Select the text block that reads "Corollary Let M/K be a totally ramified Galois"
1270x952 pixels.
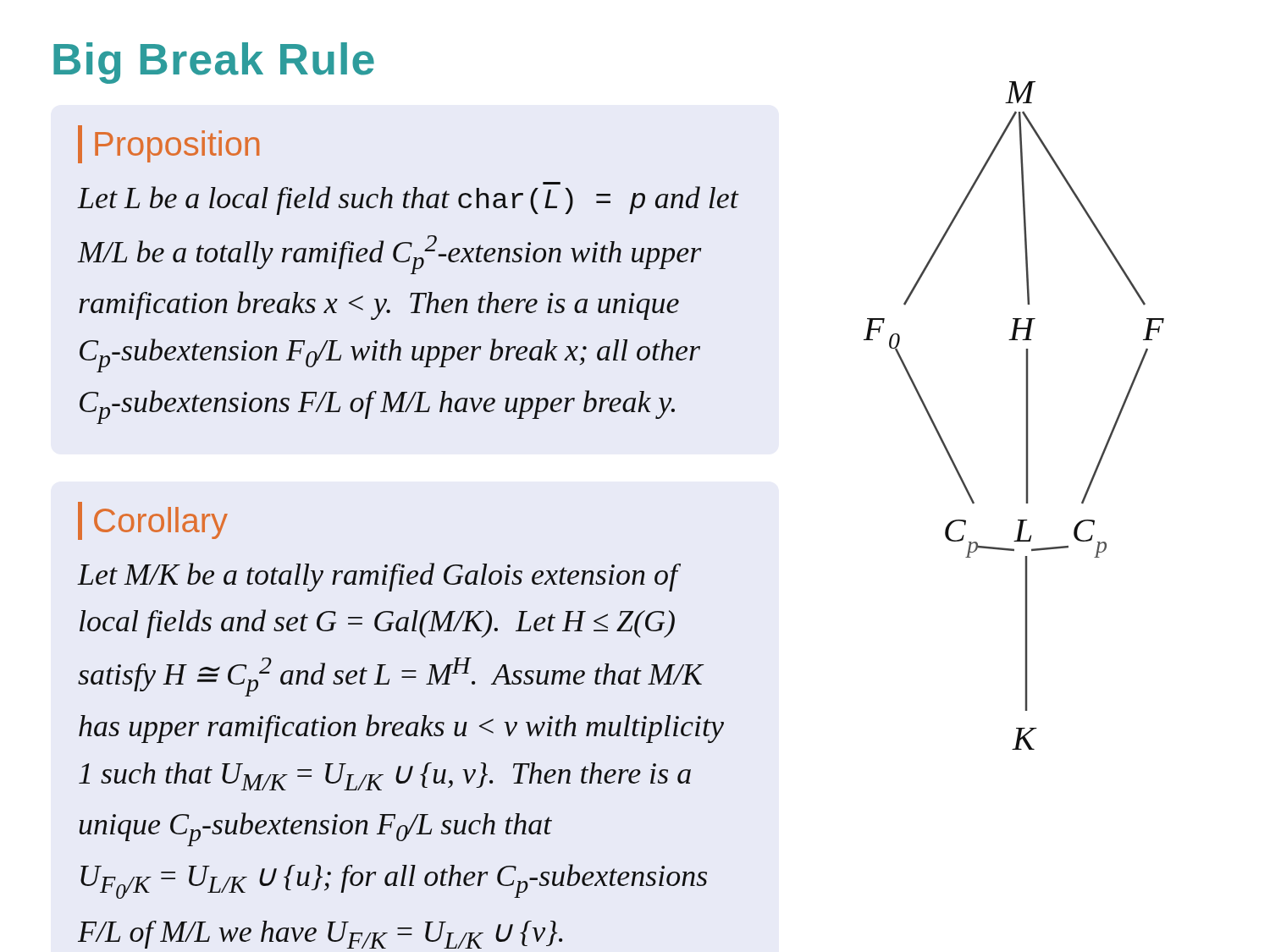tap(415, 717)
